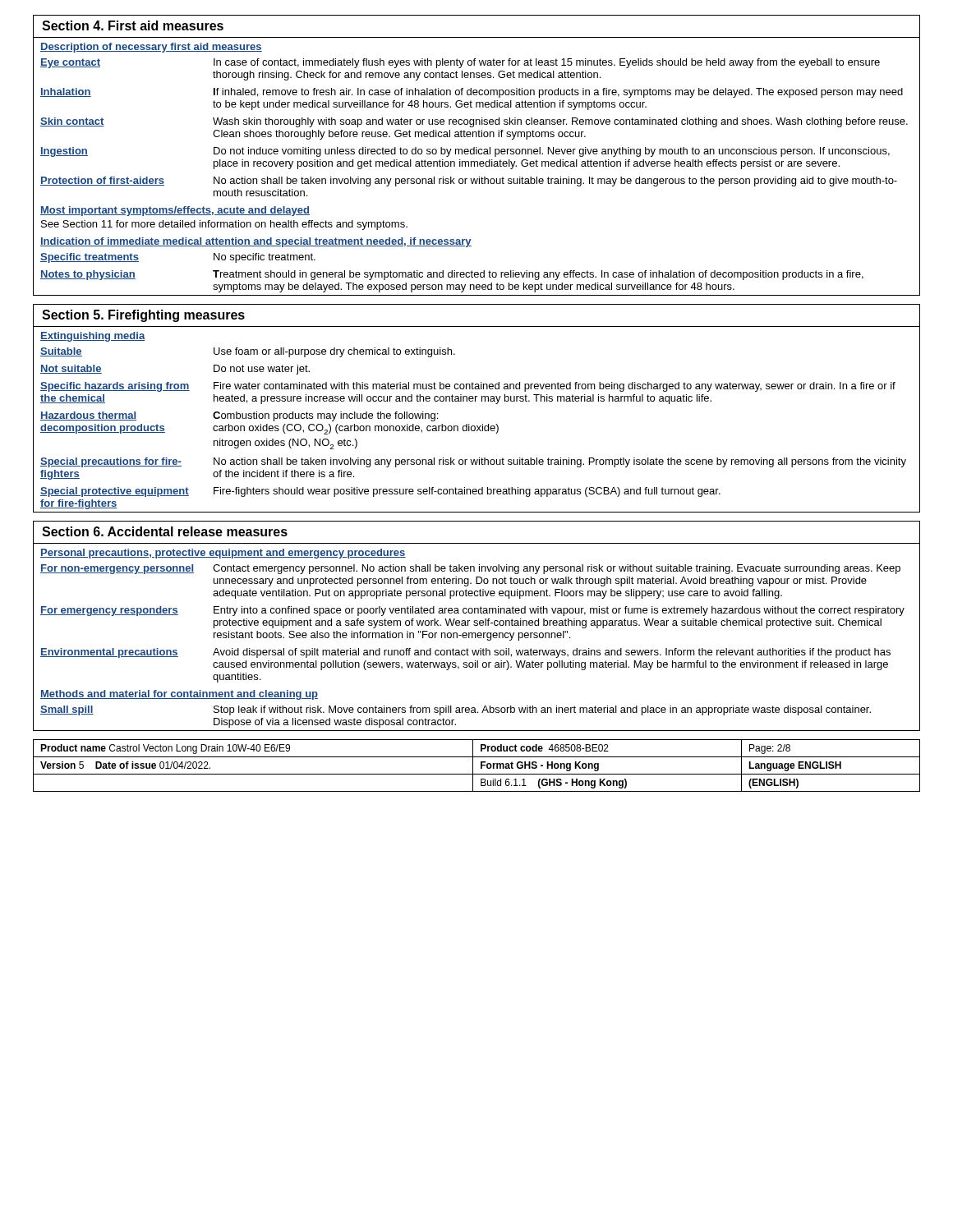Click on the text block with the text "Special protective equipment for"
Viewport: 953px width, 1232px height.
pos(476,497)
